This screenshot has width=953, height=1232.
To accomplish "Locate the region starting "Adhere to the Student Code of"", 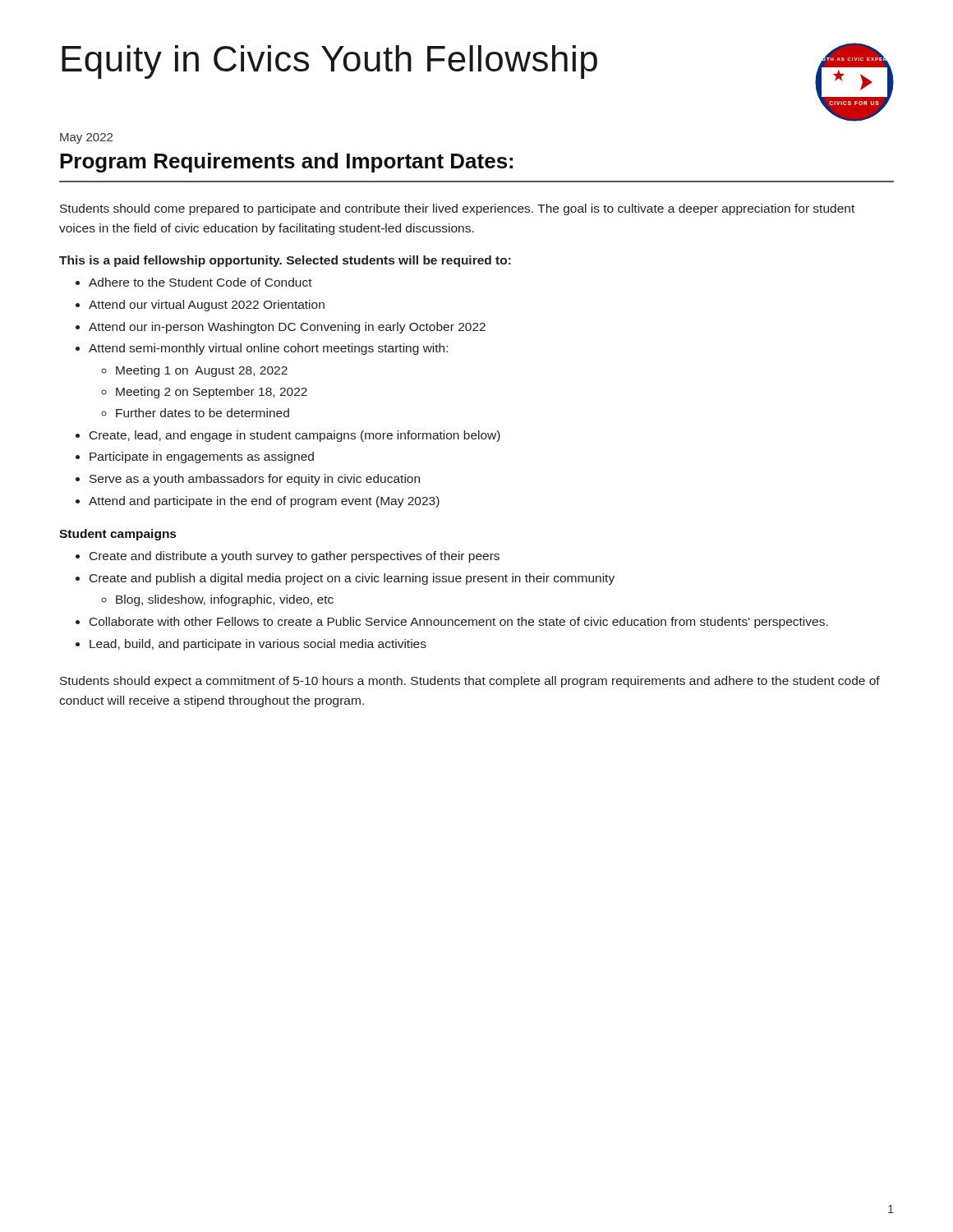I will (x=200, y=282).
